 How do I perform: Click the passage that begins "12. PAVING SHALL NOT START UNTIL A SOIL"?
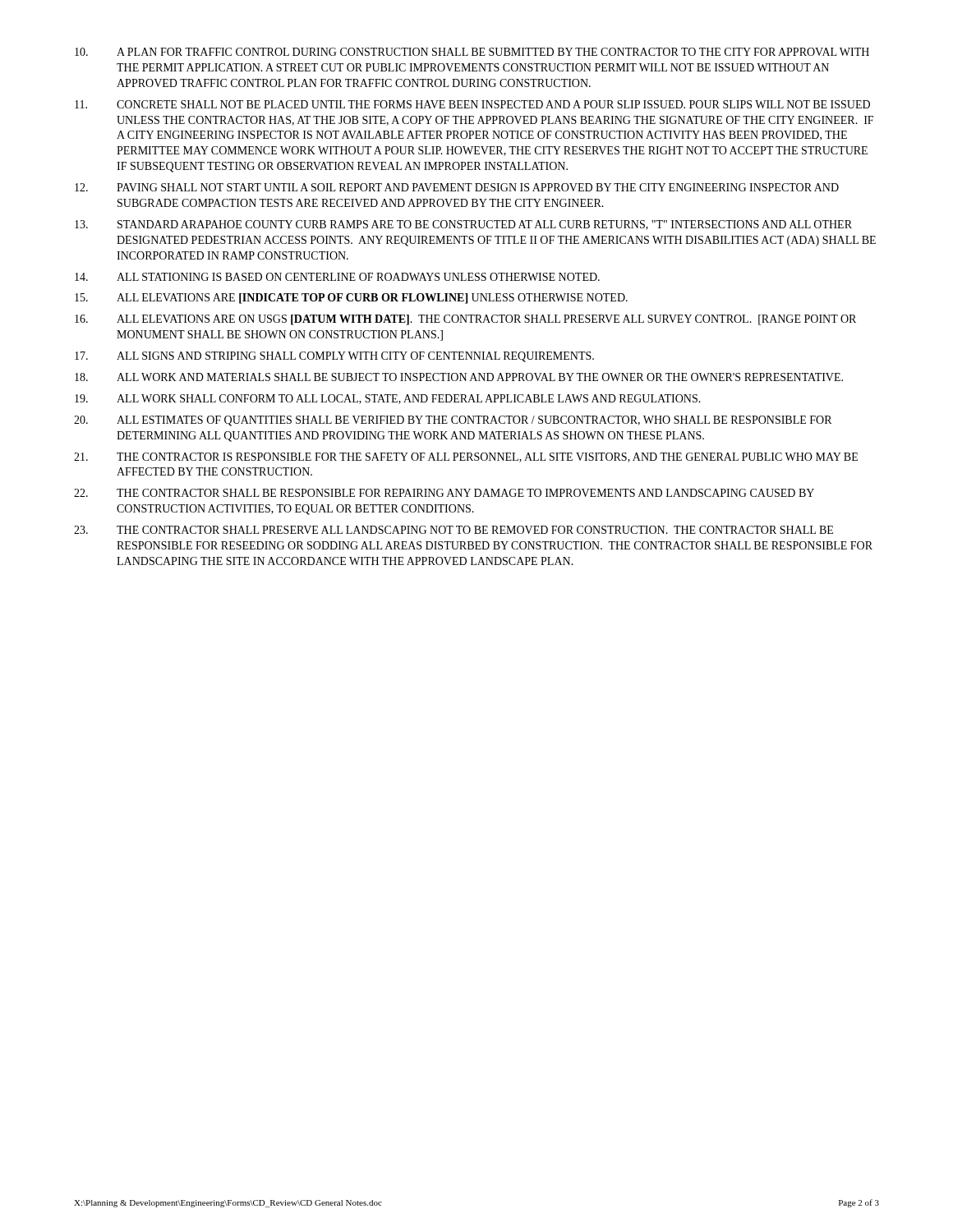(x=476, y=196)
